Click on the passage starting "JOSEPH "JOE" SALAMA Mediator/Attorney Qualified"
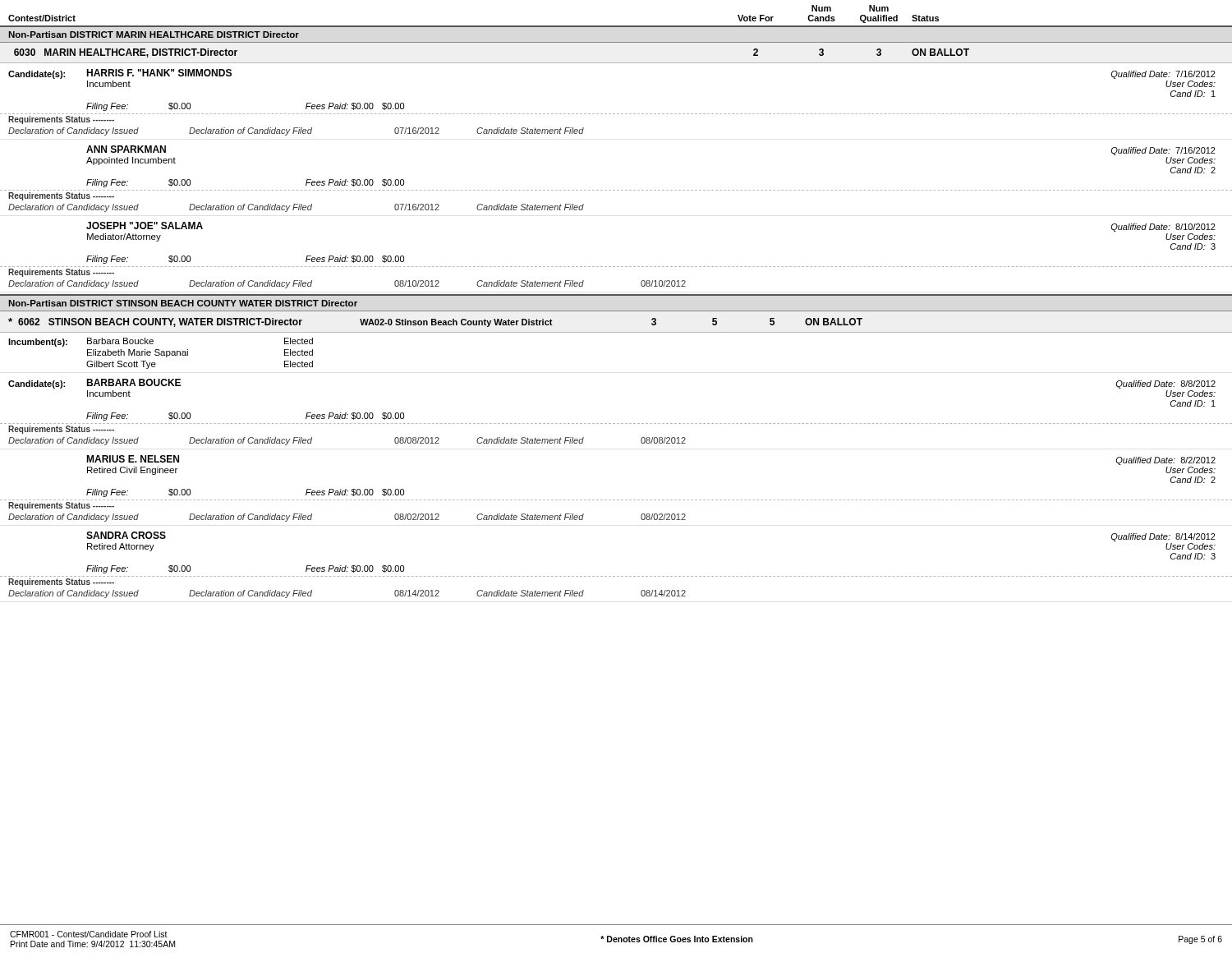Image resolution: width=1232 pixels, height=953 pixels. 147,226
